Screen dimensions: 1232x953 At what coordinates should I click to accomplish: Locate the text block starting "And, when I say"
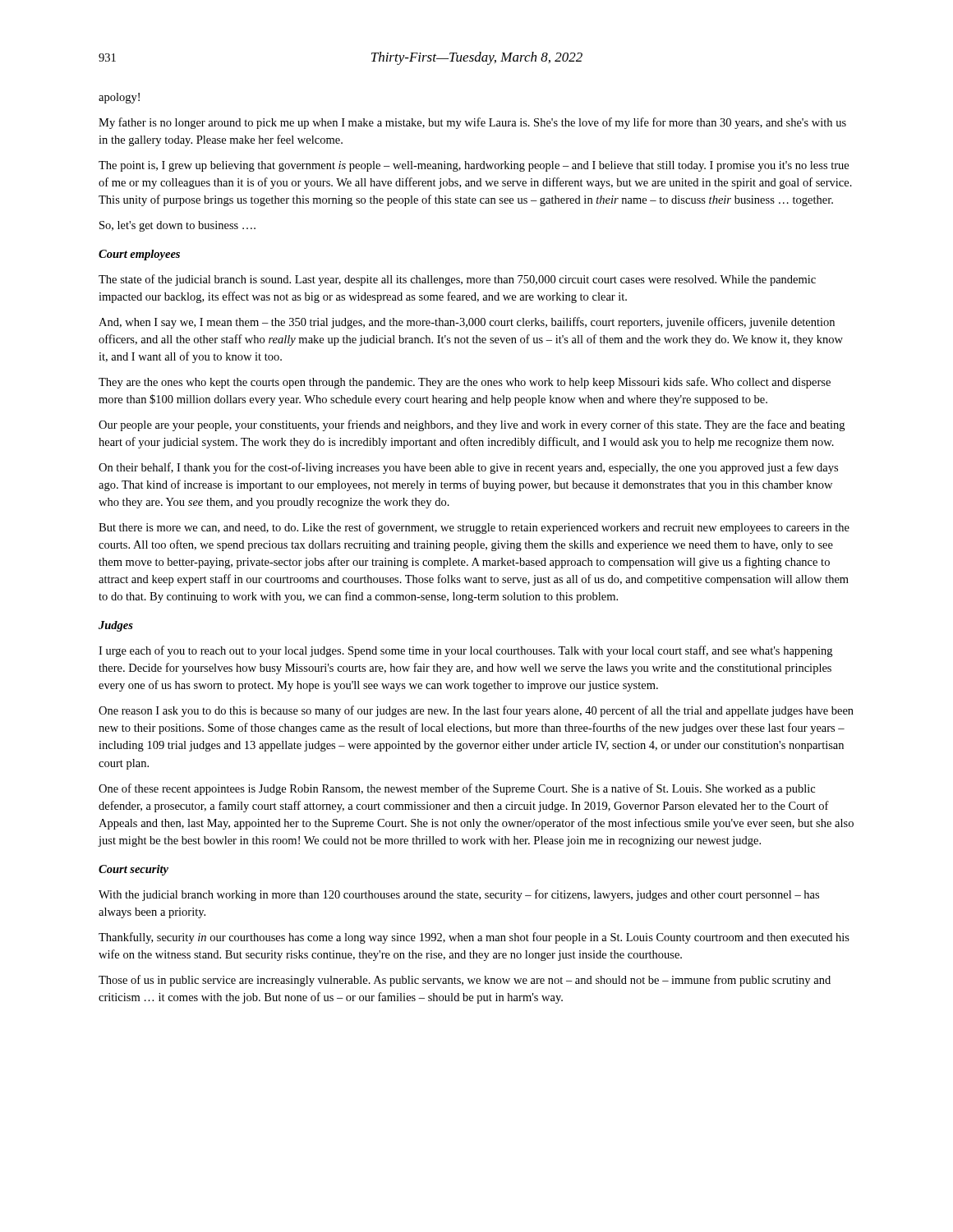(476, 340)
